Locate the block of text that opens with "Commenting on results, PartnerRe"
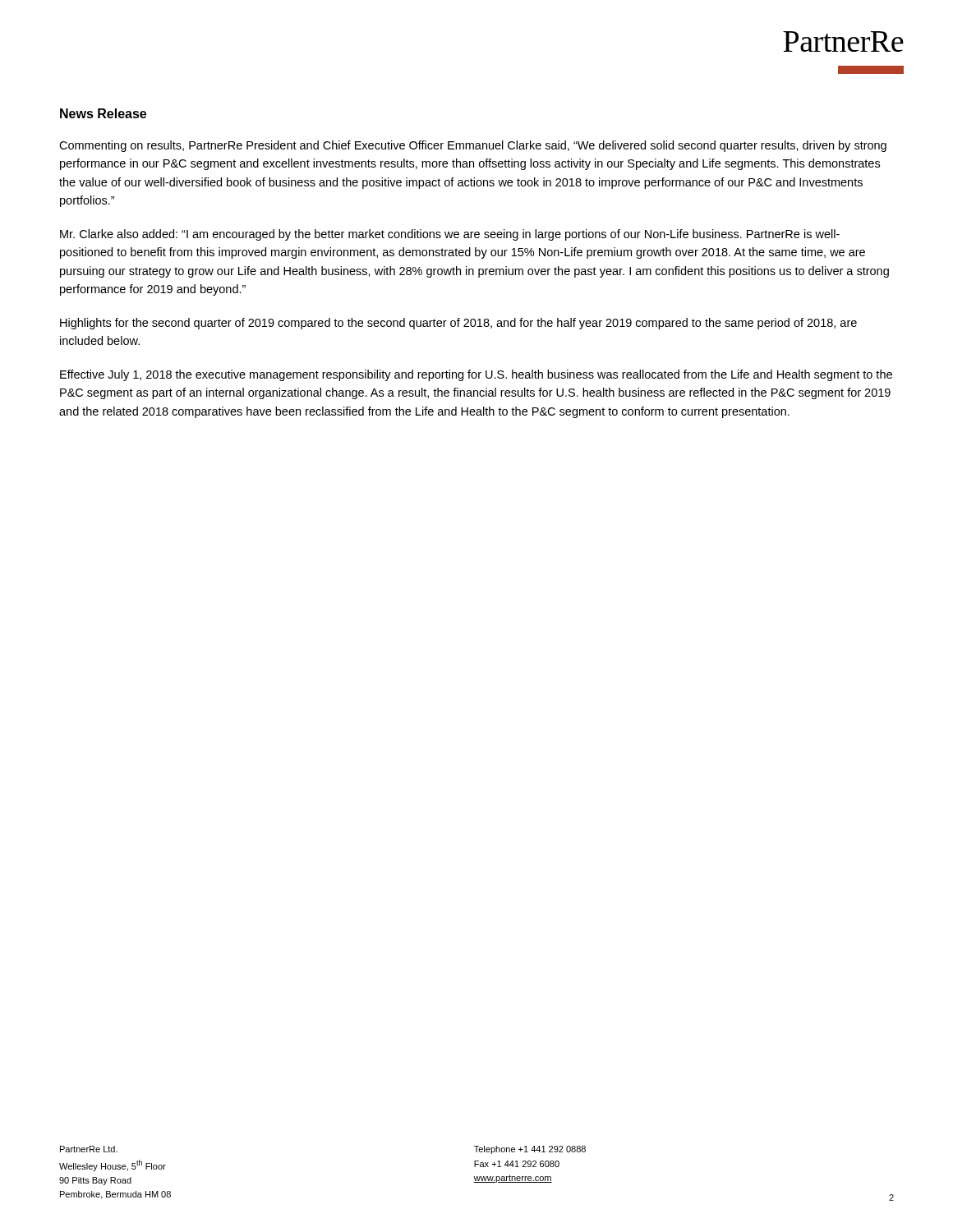This screenshot has width=953, height=1232. 473,173
